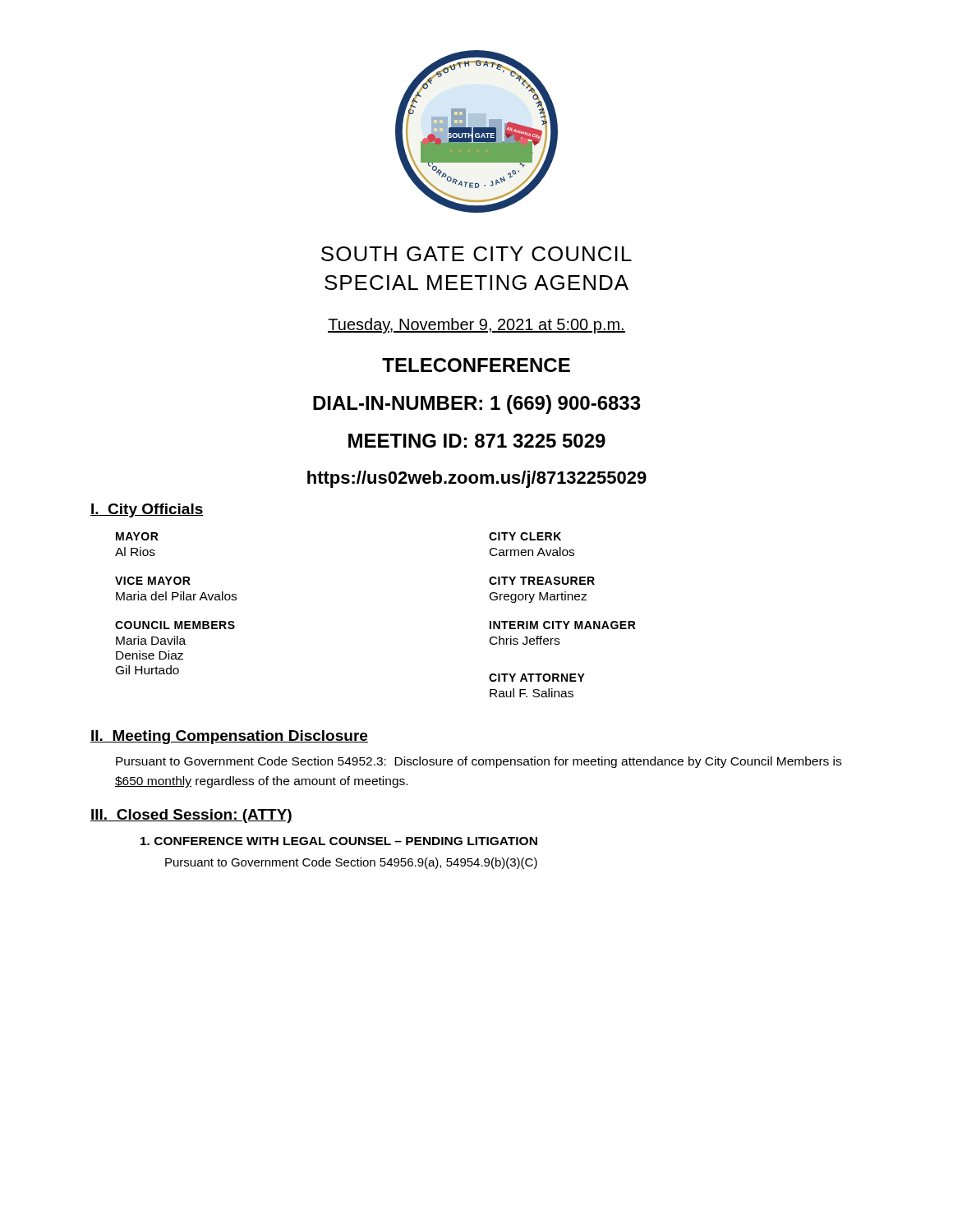Find the section header on this page that starts "II. Meeting Compensation"
The width and height of the screenshot is (953, 1232).
coord(229,736)
